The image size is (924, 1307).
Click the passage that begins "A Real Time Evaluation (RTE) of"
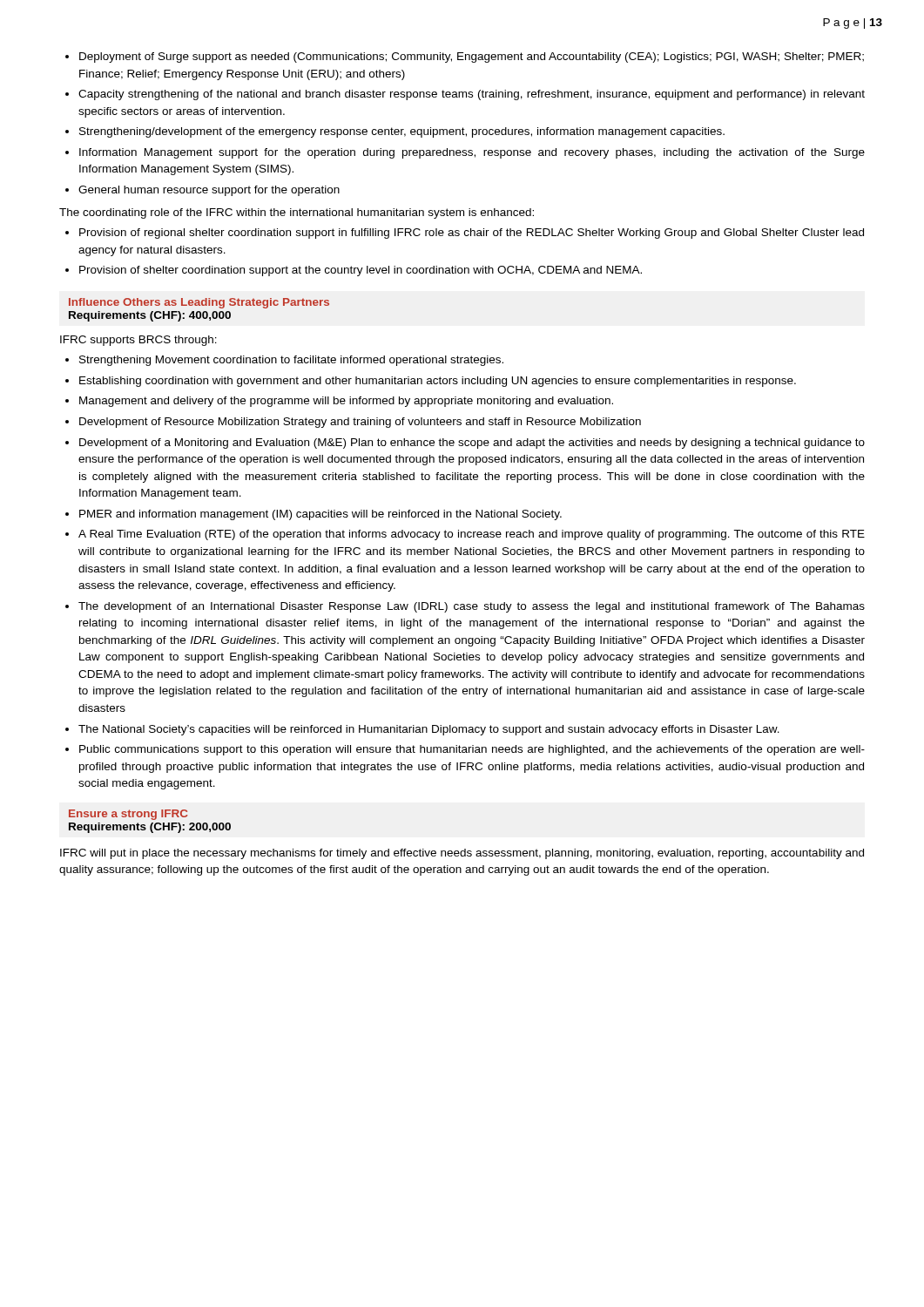click(472, 560)
